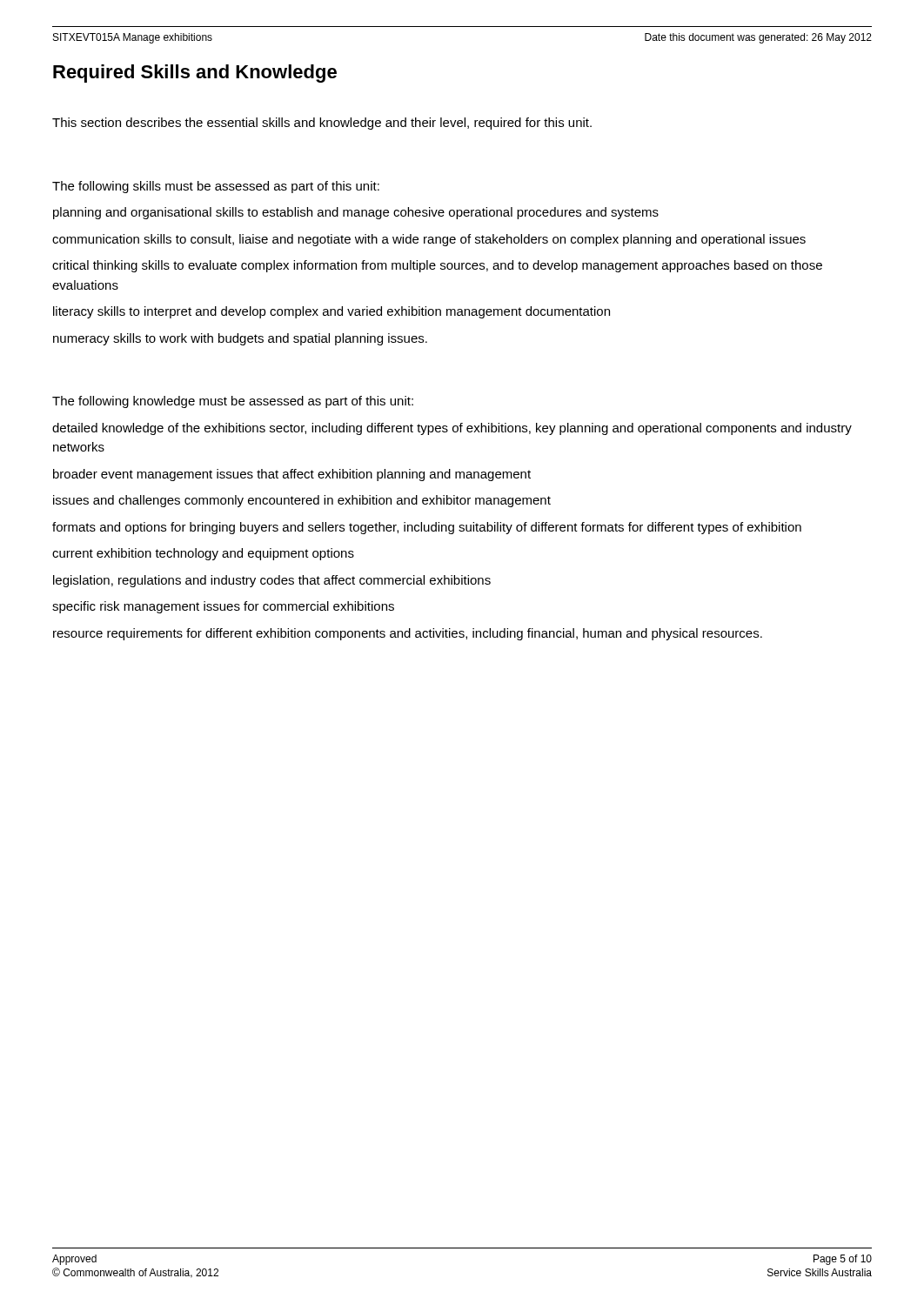Find the text block starting "communication skills to consult,"
The image size is (924, 1305).
429,238
